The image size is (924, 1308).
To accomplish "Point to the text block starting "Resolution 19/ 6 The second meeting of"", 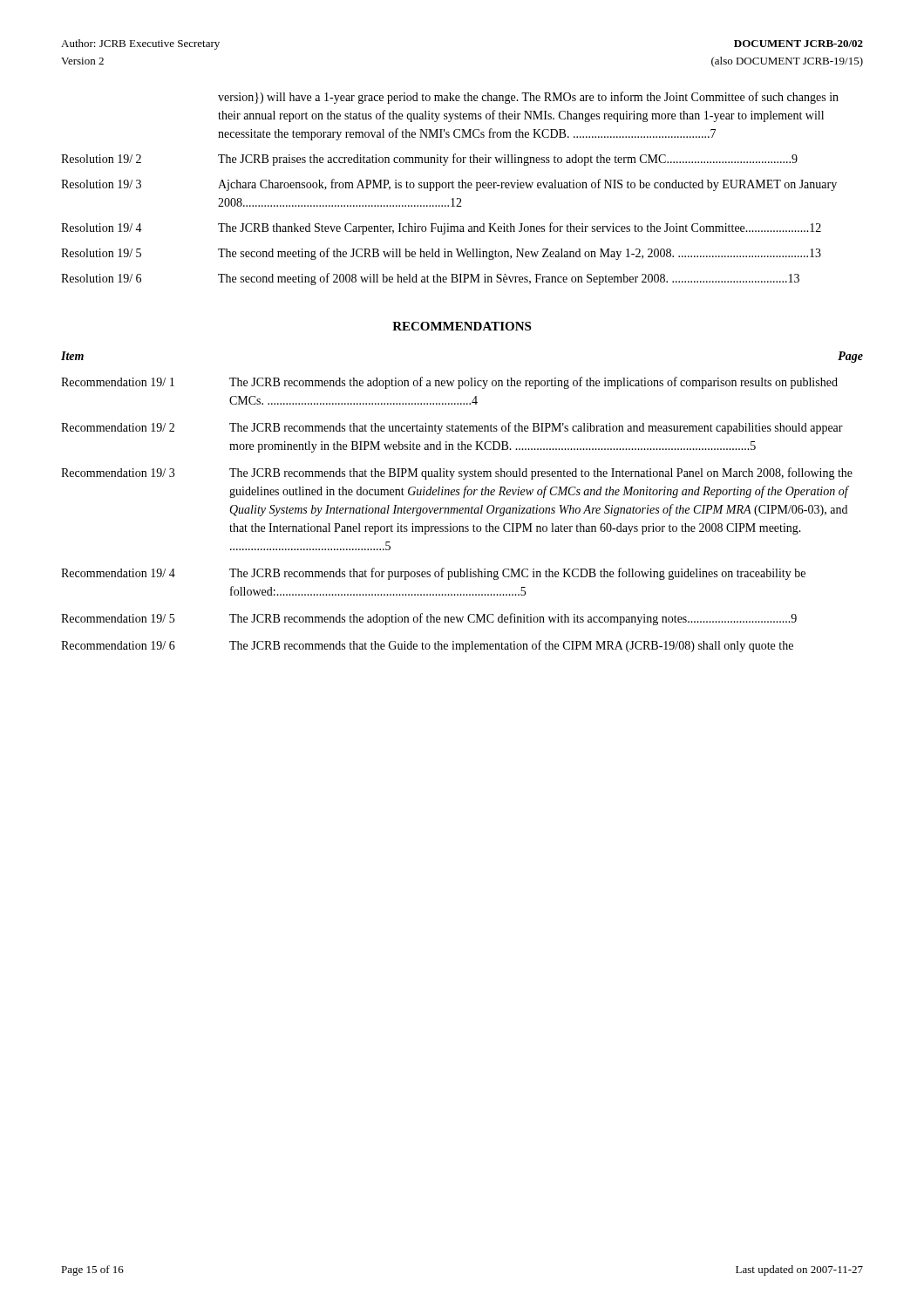I will point(462,279).
